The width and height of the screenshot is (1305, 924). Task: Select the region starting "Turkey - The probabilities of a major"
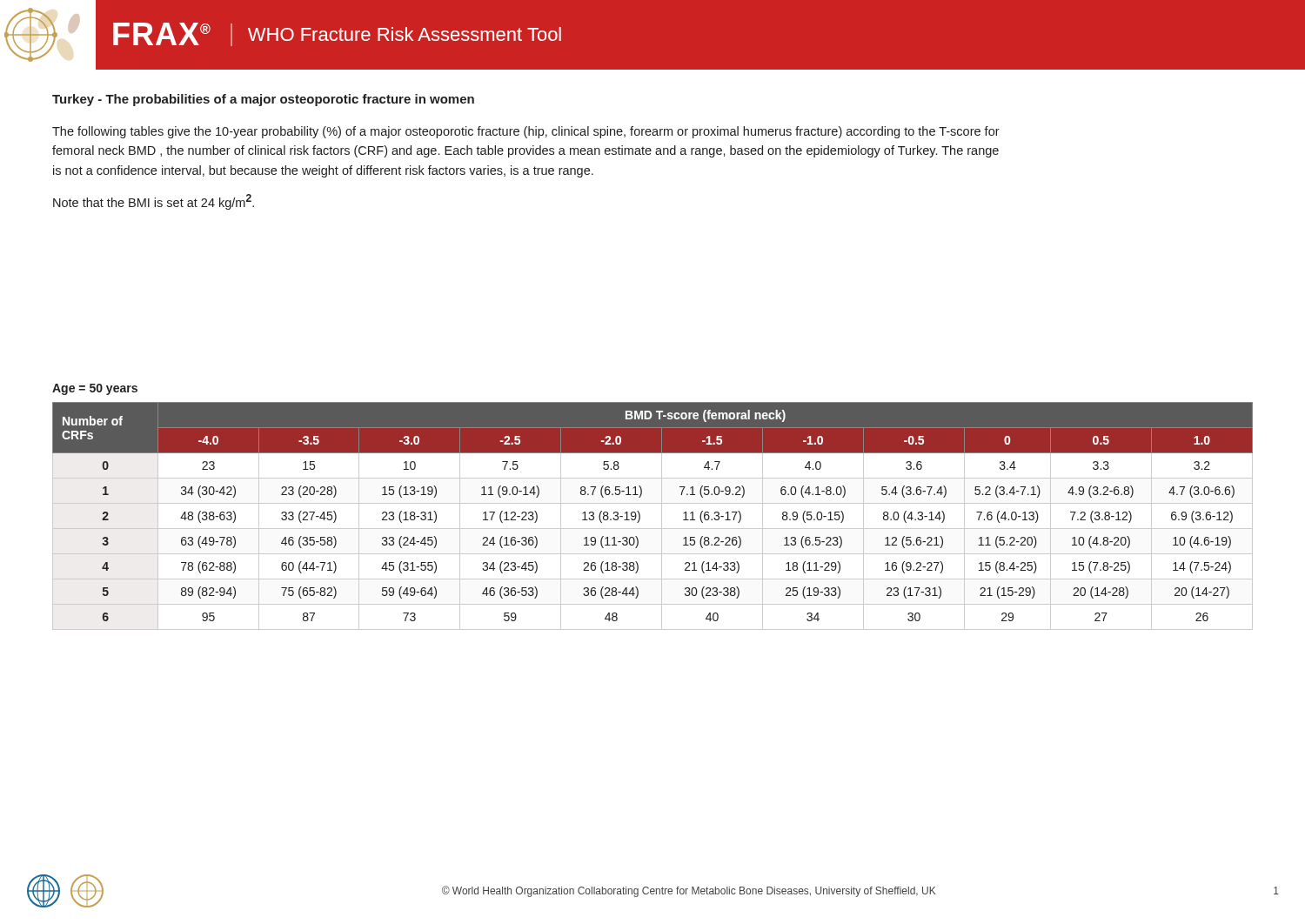[x=263, y=99]
